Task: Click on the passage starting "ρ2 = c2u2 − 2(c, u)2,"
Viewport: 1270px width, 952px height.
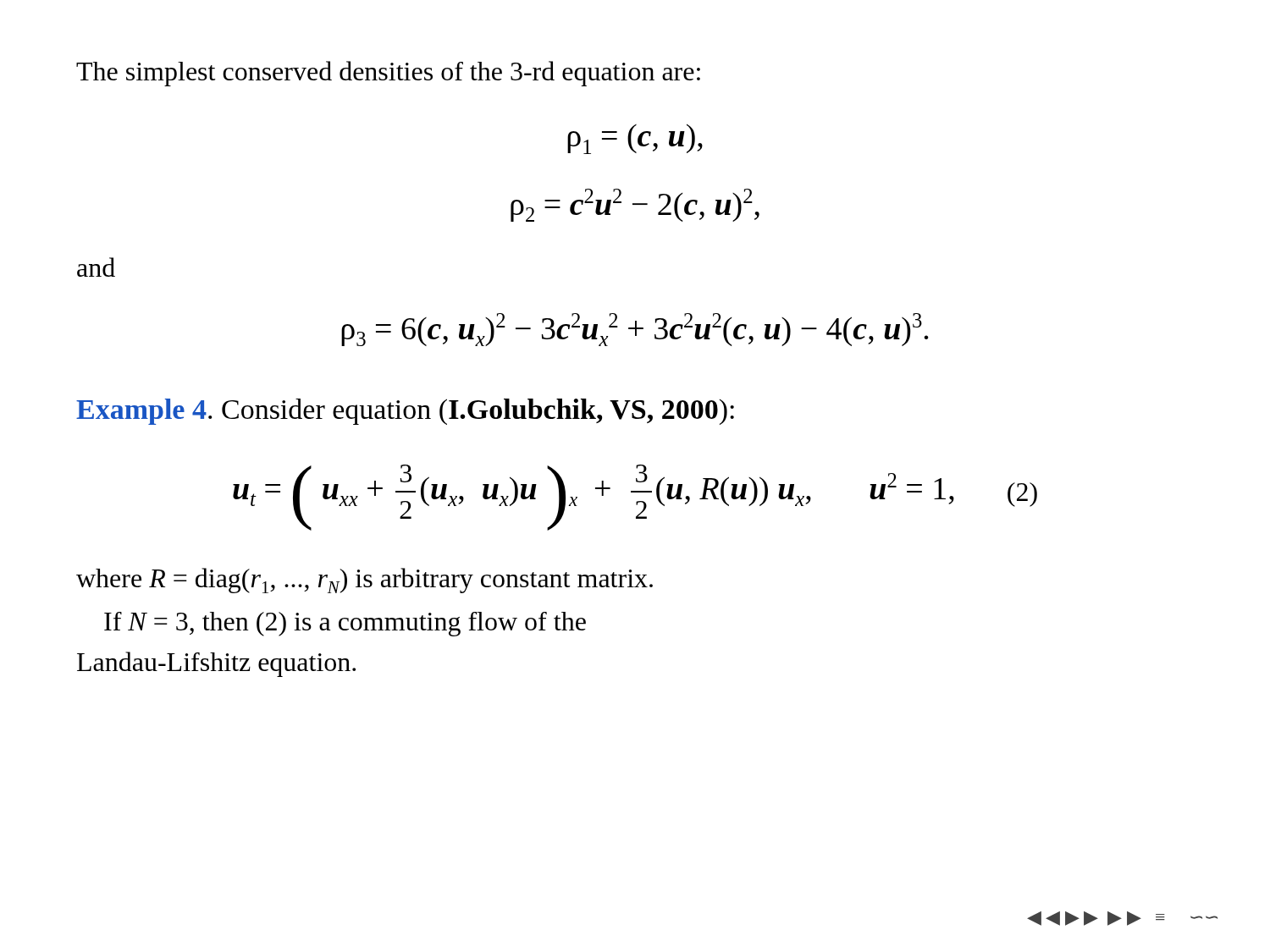Action: [x=635, y=205]
